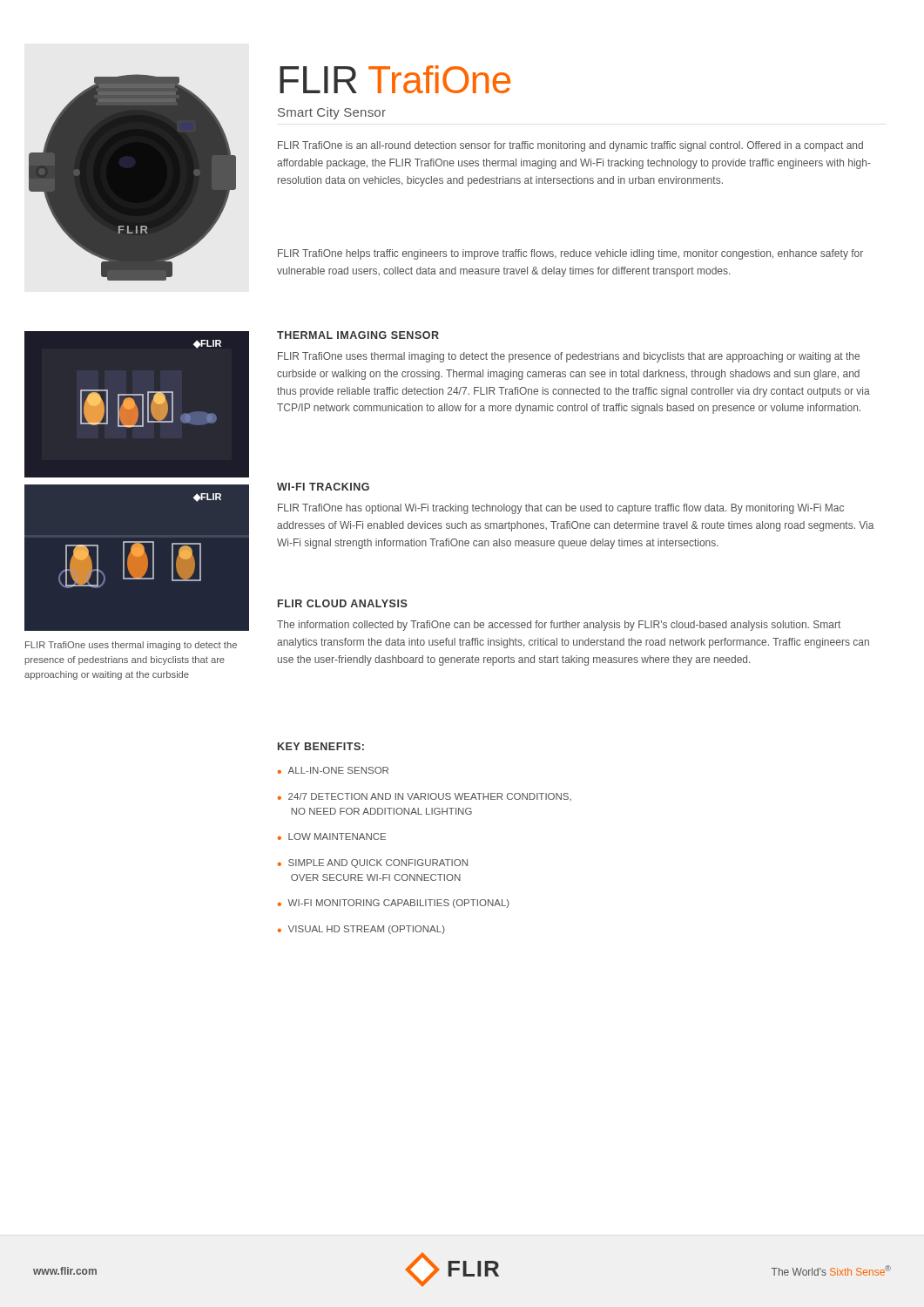Find the list item with the text "• ALL-IN-ONE SENSOR"
Image resolution: width=924 pixels, height=1307 pixels.
click(x=333, y=772)
